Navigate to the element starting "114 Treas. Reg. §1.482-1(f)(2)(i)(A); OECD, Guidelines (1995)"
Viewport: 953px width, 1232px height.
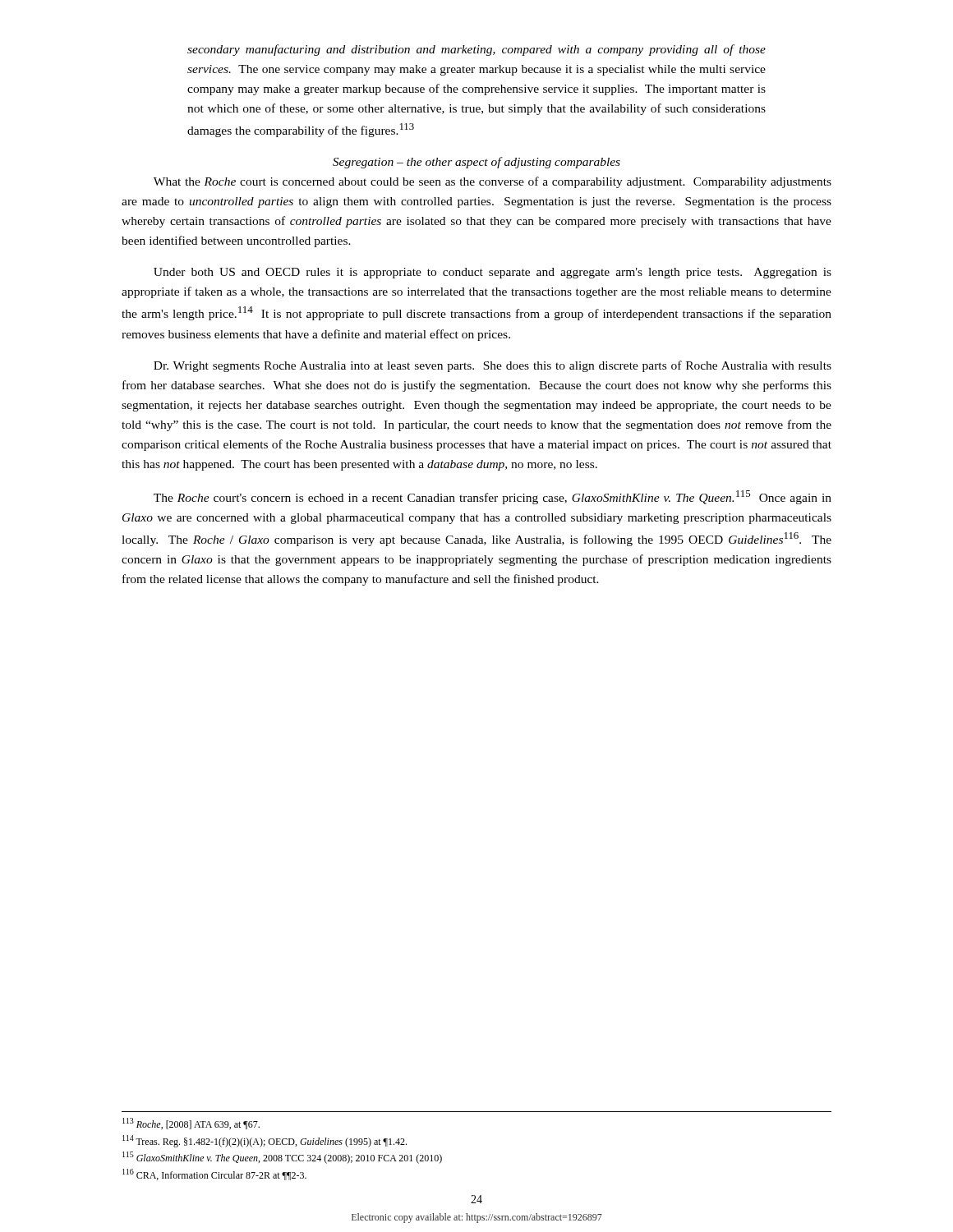[x=265, y=1141]
